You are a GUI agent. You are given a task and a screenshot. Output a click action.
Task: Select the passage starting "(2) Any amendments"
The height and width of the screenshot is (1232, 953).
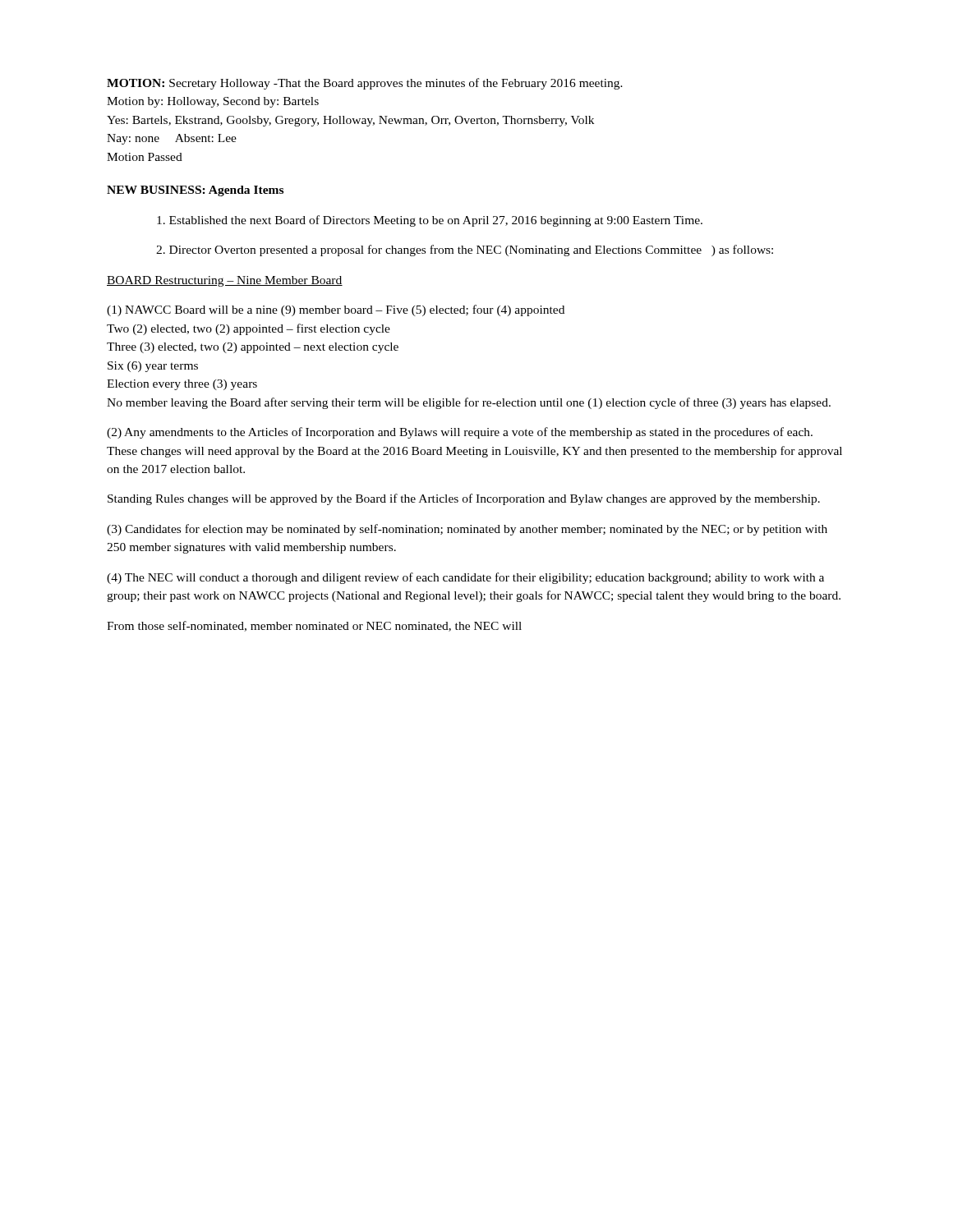click(x=475, y=450)
